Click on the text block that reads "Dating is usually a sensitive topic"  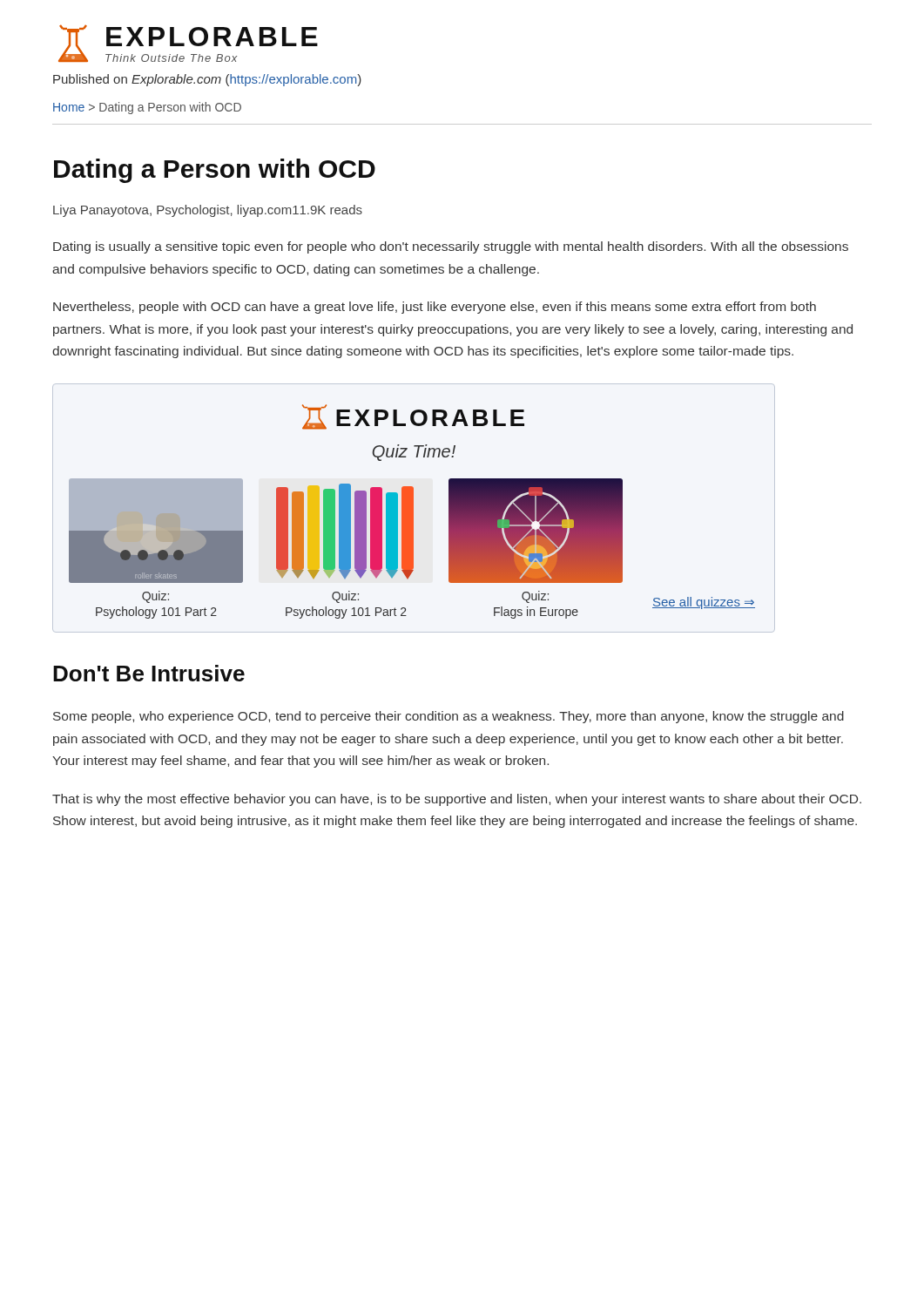[450, 257]
